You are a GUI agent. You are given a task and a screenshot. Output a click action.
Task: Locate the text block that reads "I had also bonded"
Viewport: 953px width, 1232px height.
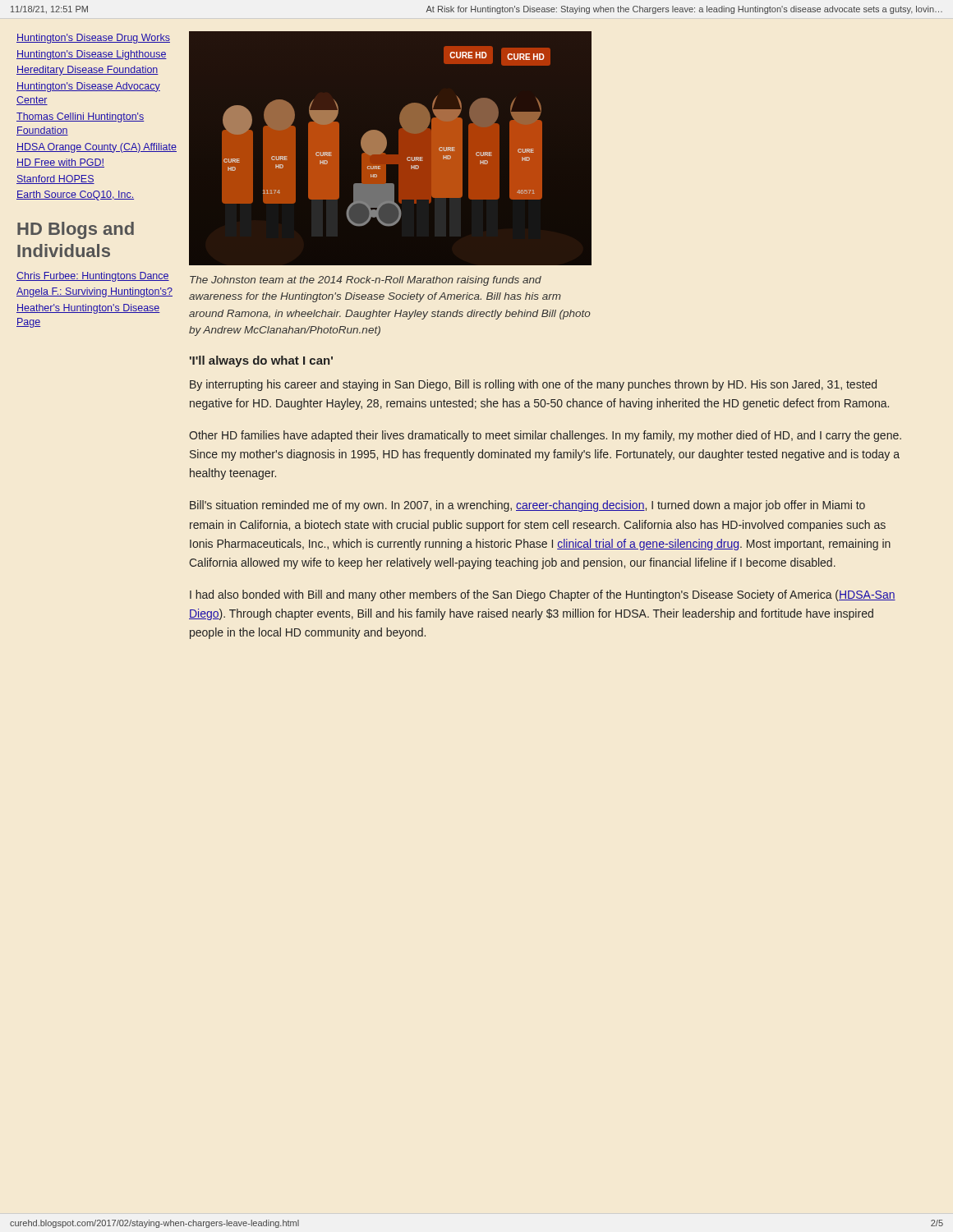point(542,613)
